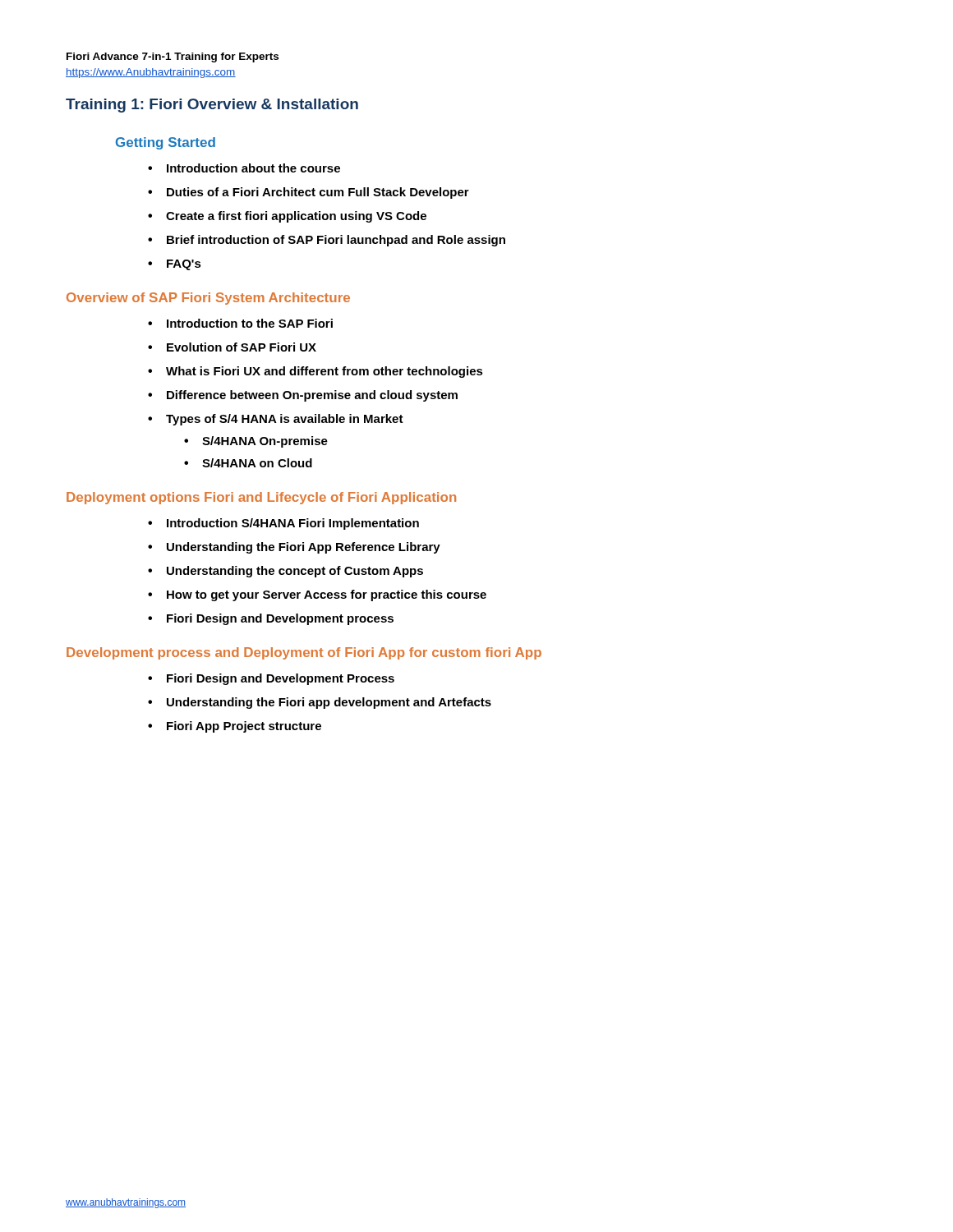Click on the list item that reads "Create a first fiori application using VS Code"

296,215
